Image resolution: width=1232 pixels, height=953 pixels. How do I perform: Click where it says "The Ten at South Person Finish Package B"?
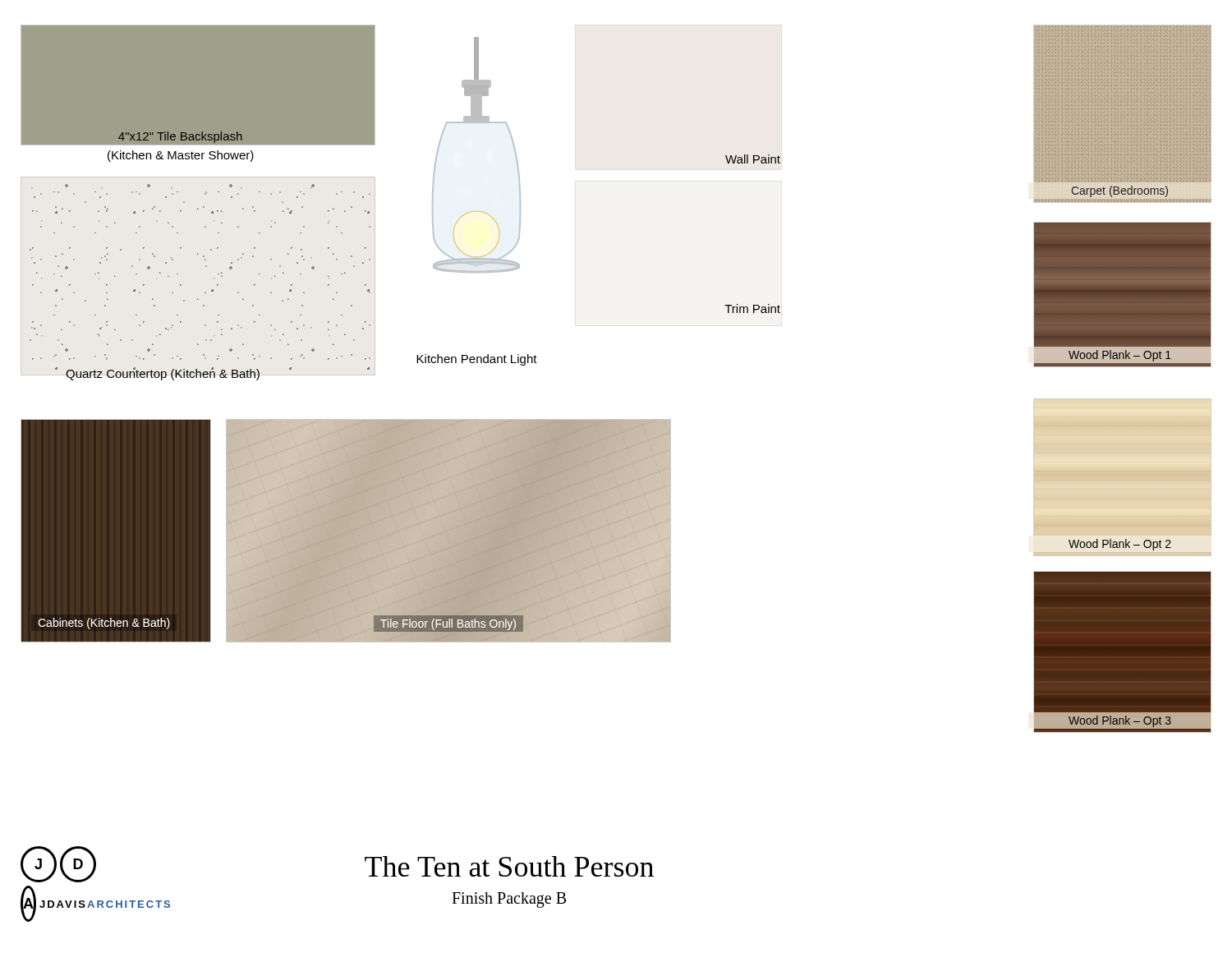point(509,879)
